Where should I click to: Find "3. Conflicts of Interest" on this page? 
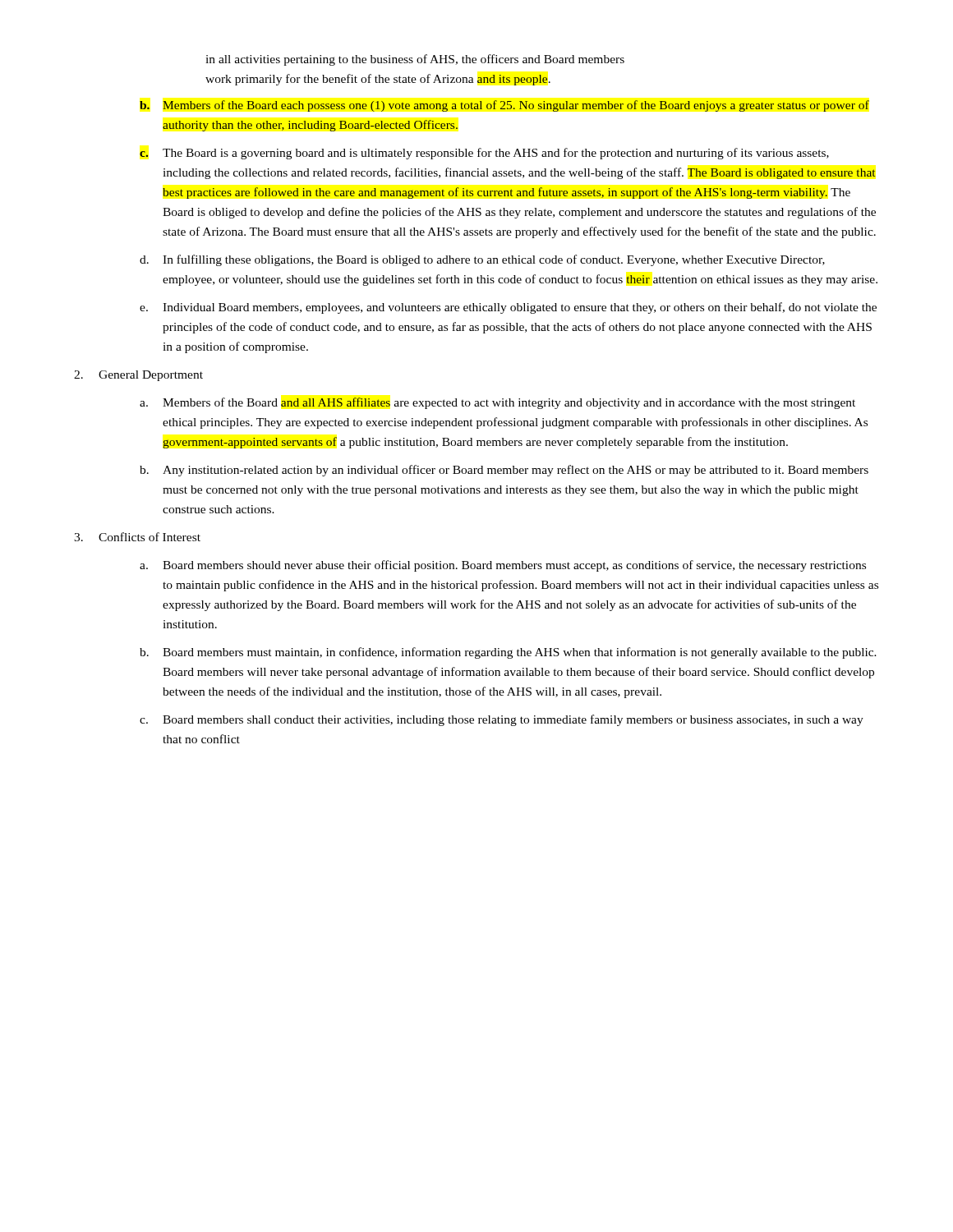click(137, 537)
